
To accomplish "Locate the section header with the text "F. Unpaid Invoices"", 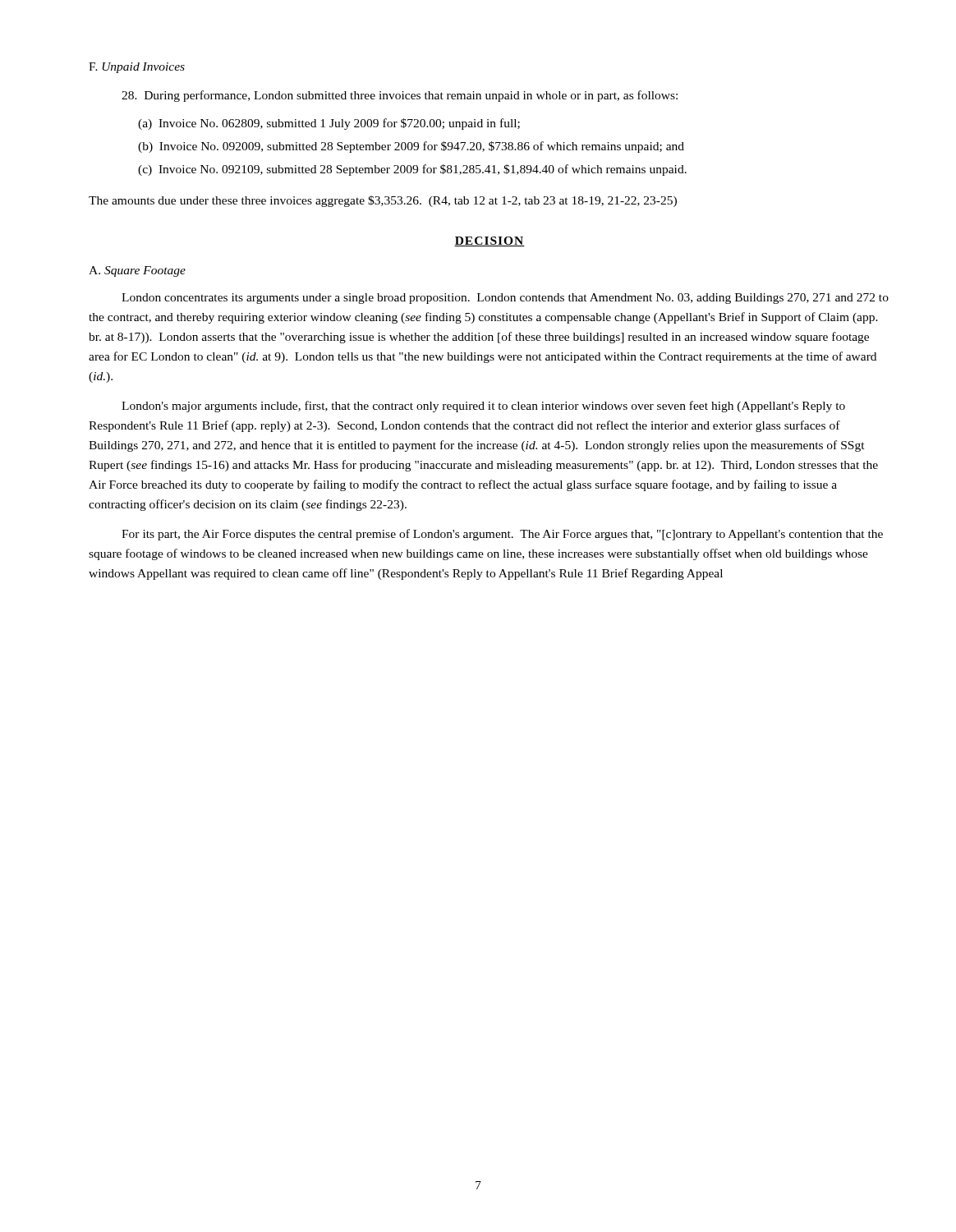I will click(x=137, y=66).
